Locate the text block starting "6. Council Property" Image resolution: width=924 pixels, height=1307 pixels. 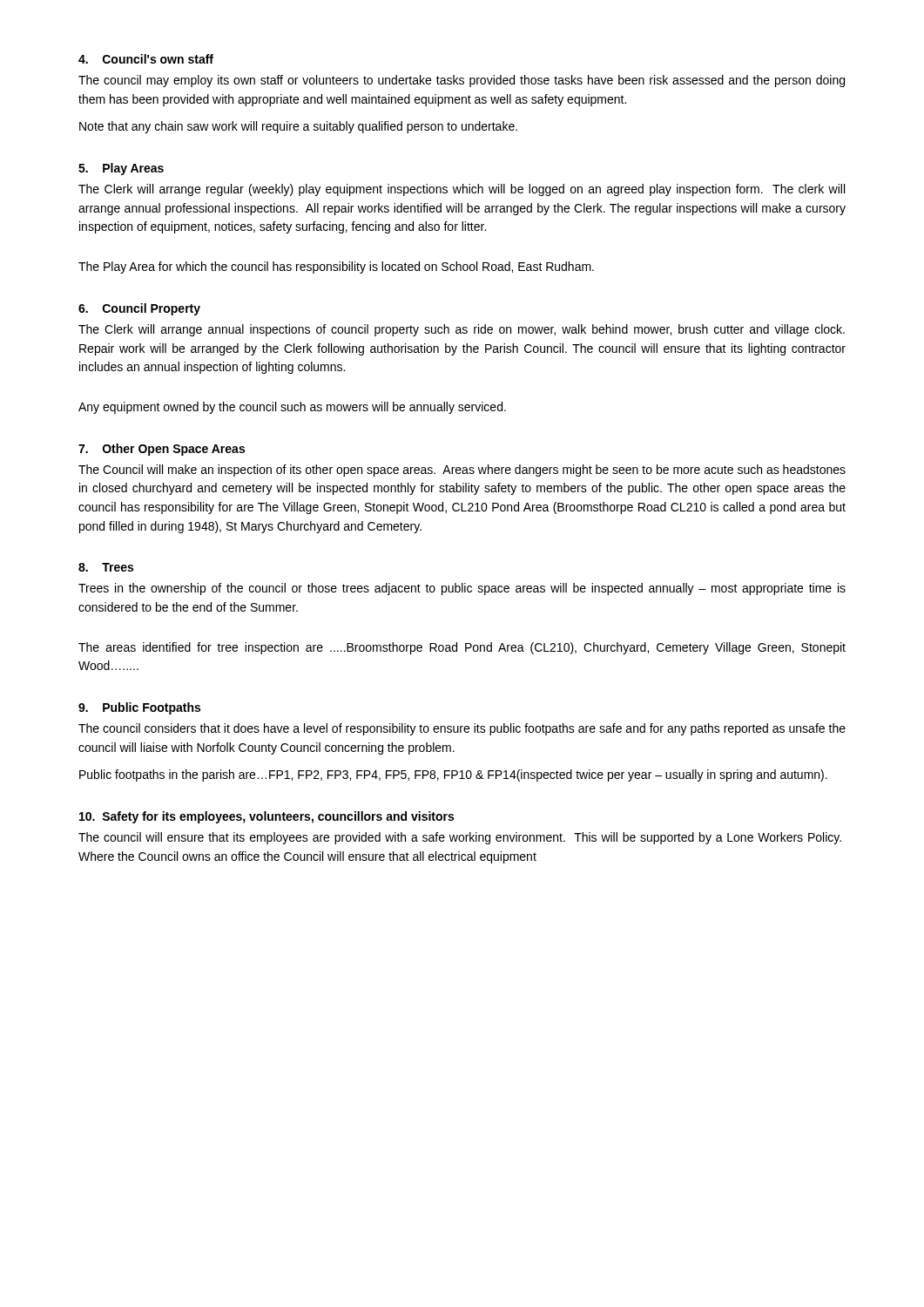click(x=139, y=308)
